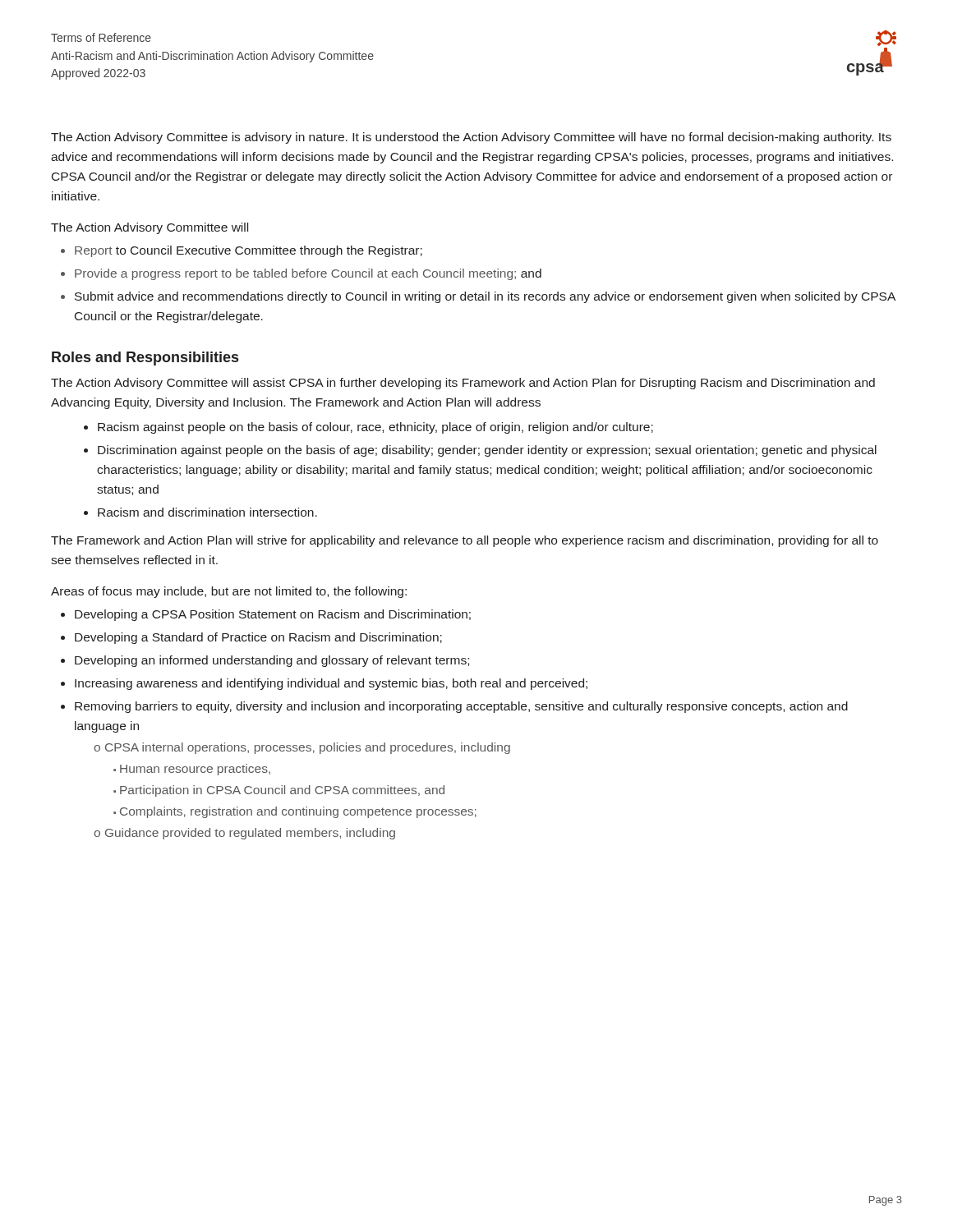Click the passage that begins "The Action Advisory Committee is"
This screenshot has height=1232, width=953.
[x=473, y=166]
